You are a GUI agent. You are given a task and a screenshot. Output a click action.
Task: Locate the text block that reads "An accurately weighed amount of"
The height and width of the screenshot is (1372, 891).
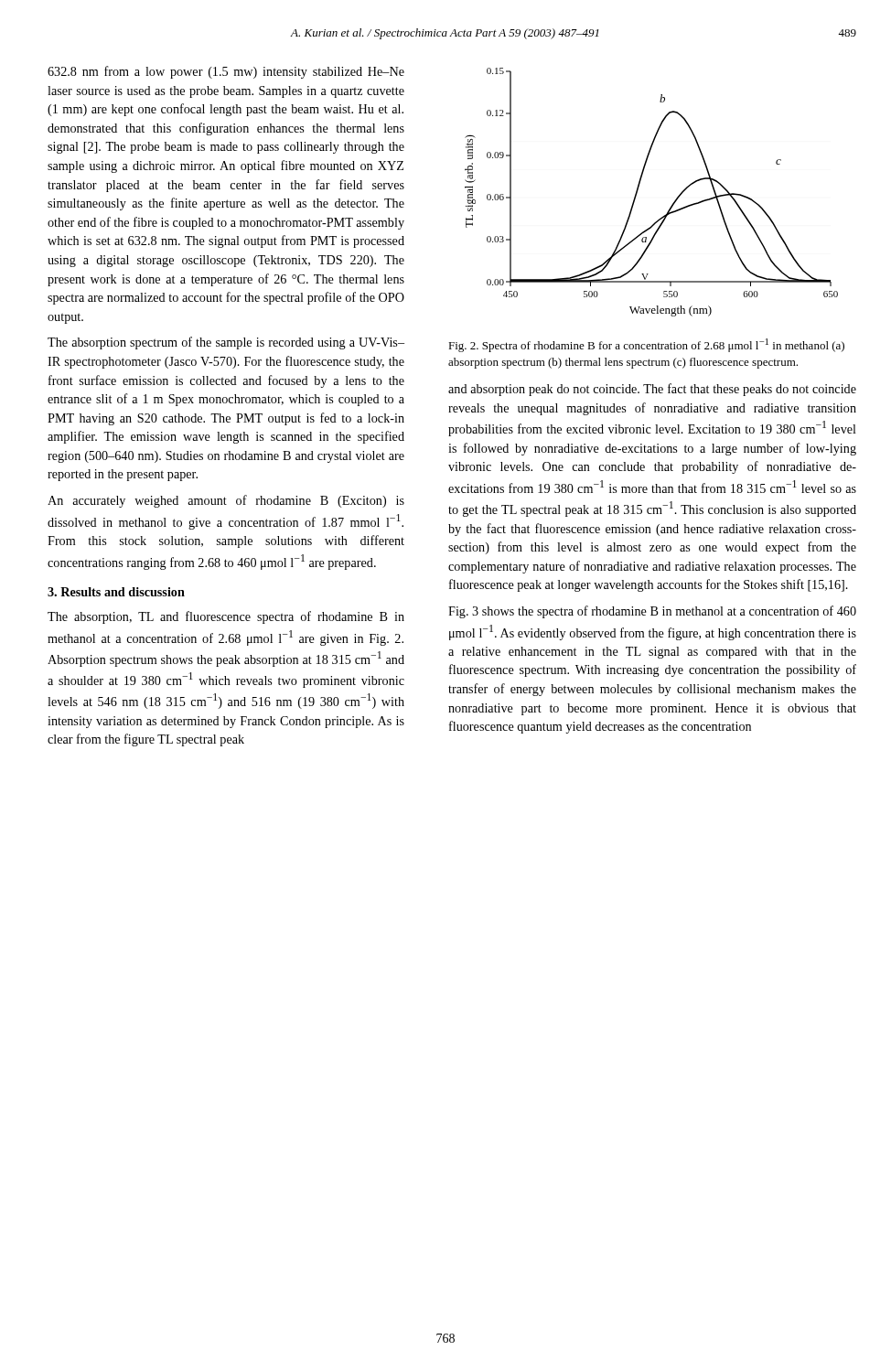pyautogui.click(x=226, y=531)
